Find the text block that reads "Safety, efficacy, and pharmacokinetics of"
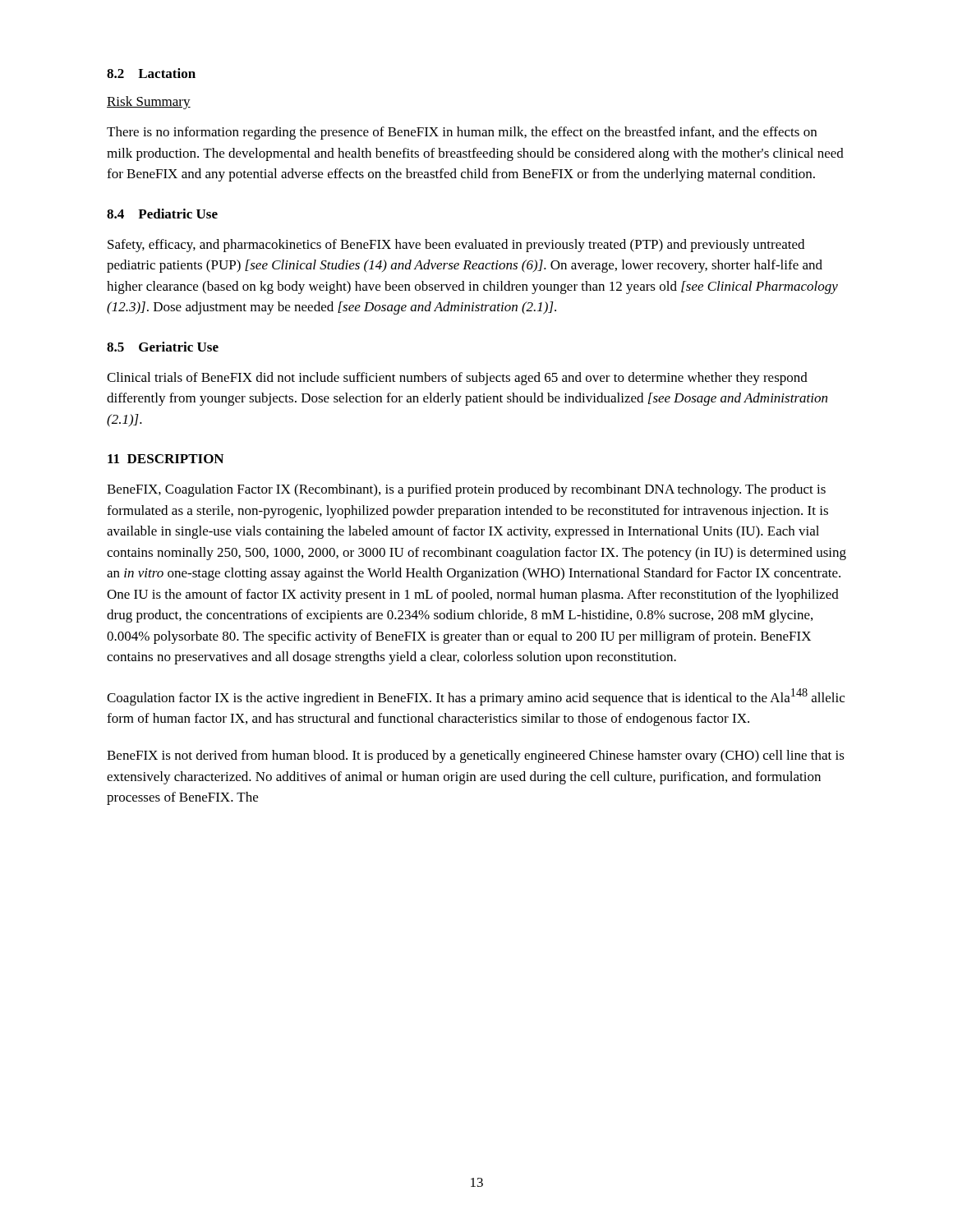Viewport: 953px width, 1232px height. coord(472,275)
